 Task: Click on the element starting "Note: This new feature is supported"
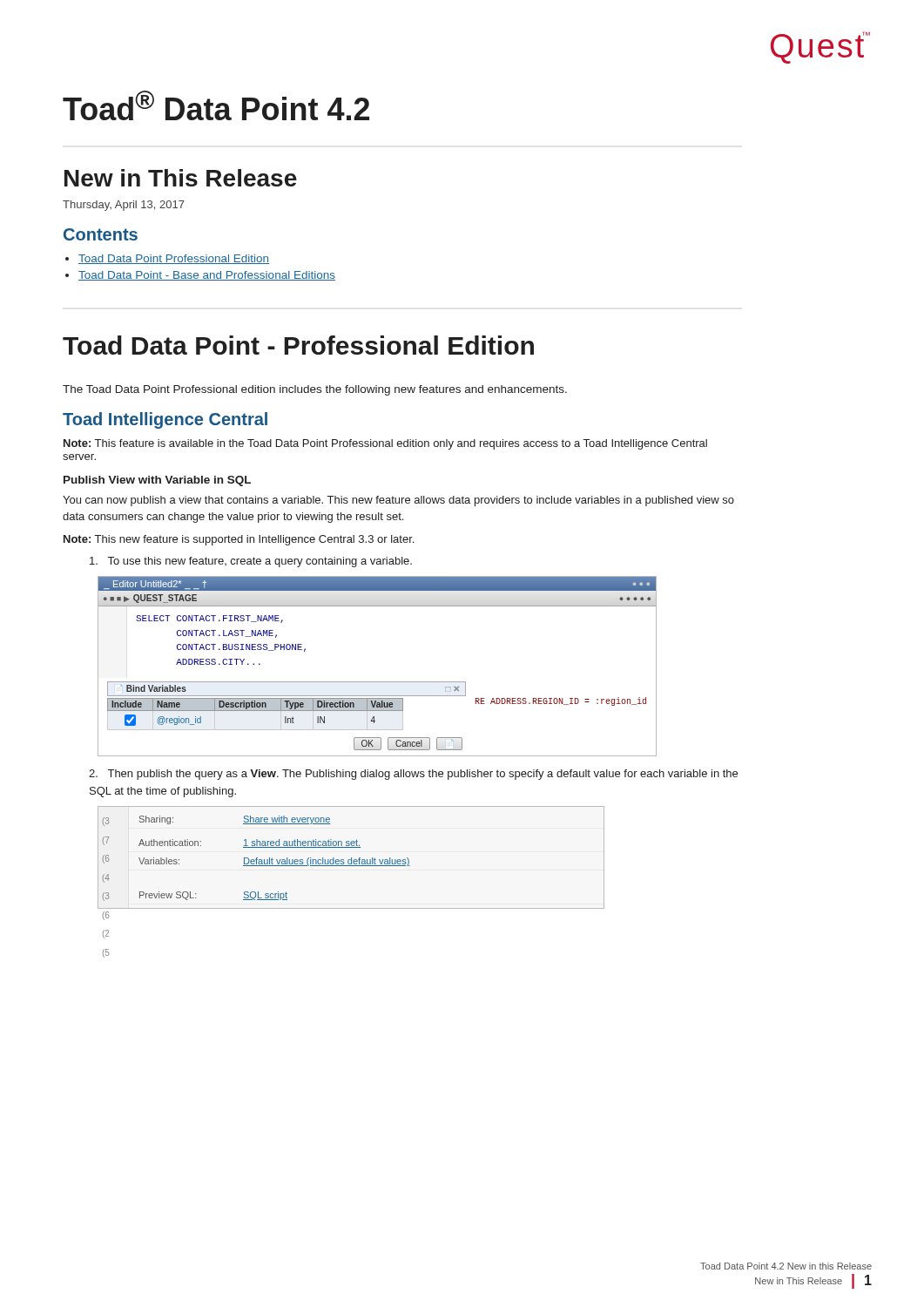tap(239, 539)
